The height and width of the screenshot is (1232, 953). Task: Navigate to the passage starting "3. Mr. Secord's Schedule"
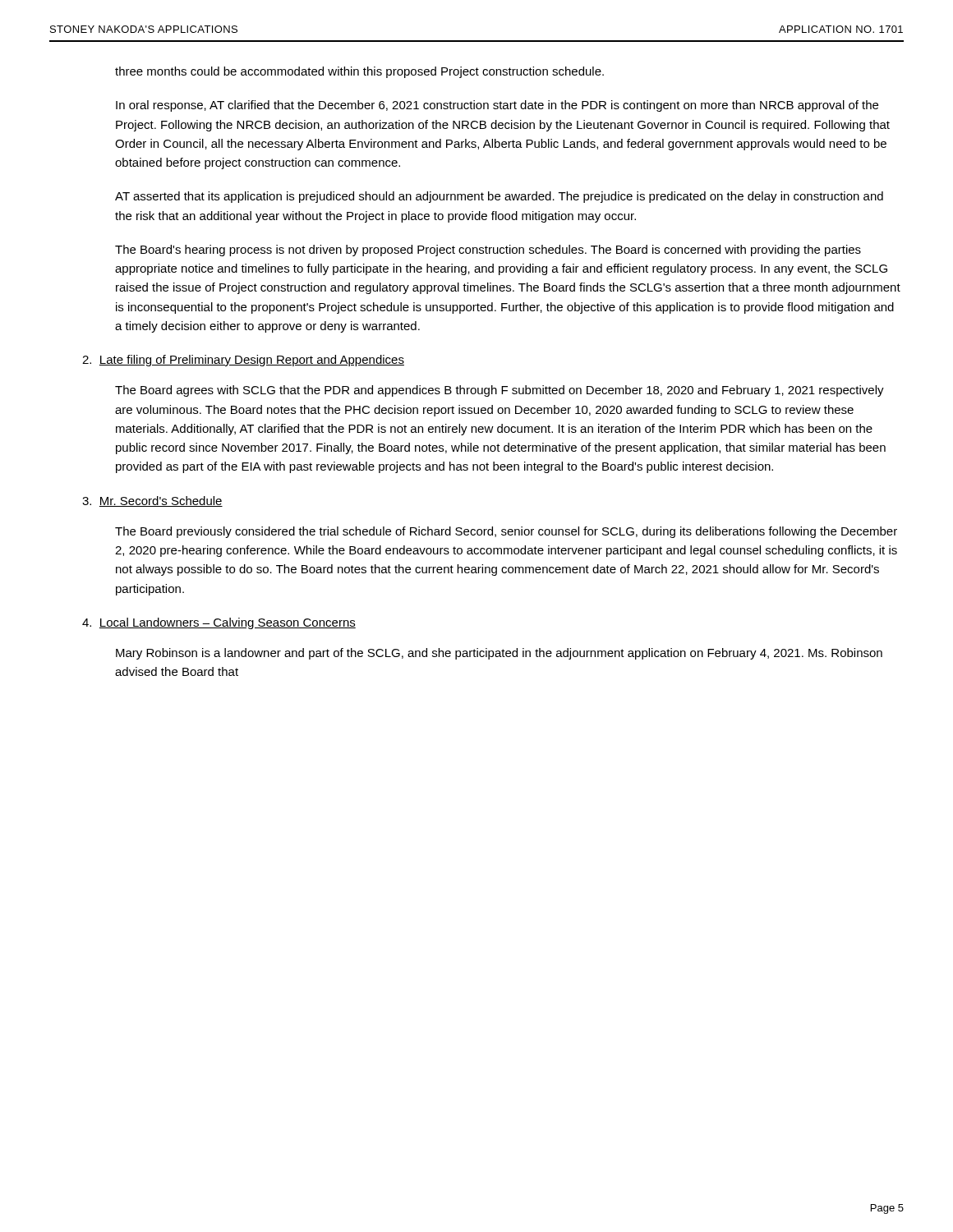[x=152, y=500]
